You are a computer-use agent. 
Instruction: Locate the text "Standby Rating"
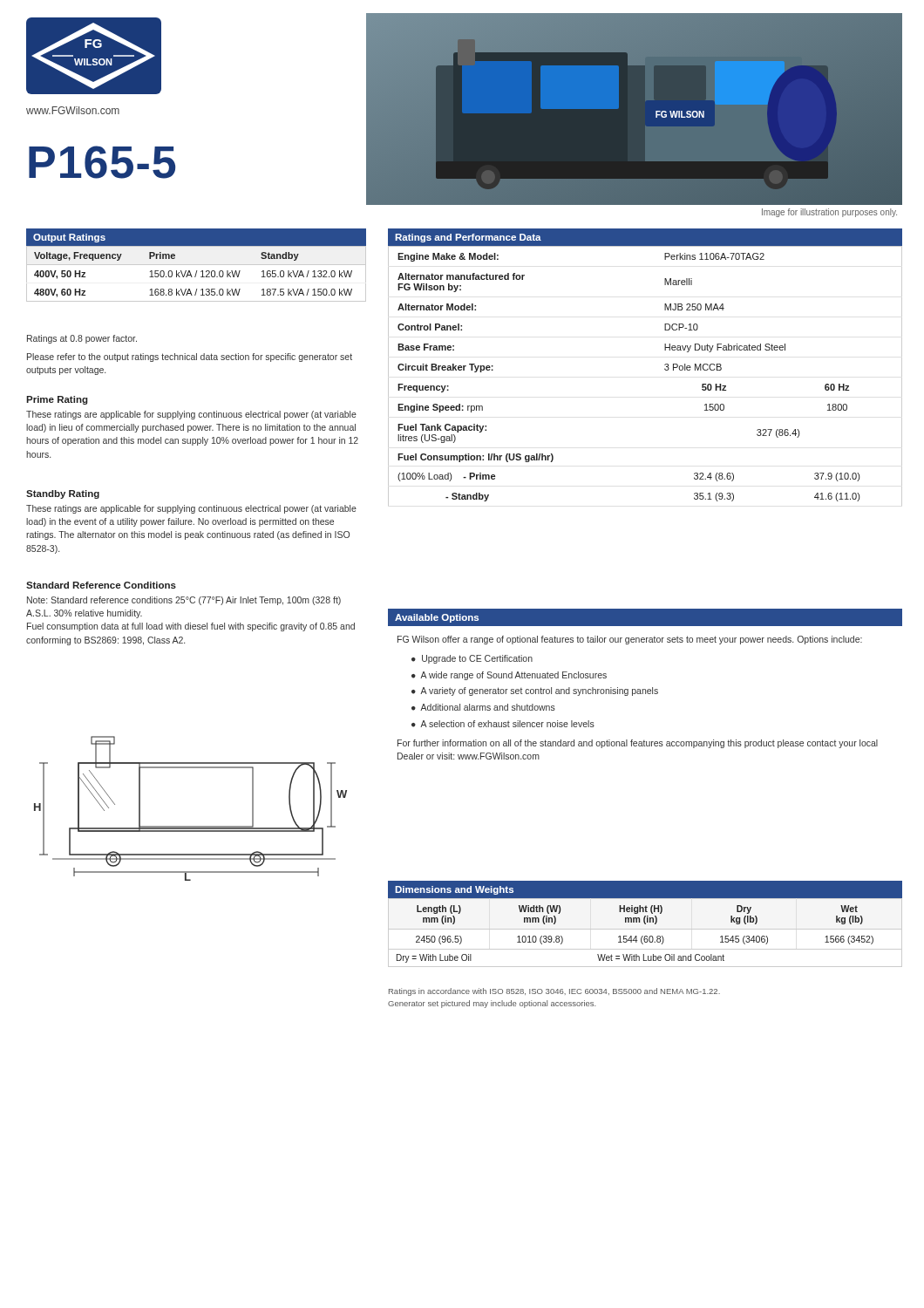pos(63,494)
